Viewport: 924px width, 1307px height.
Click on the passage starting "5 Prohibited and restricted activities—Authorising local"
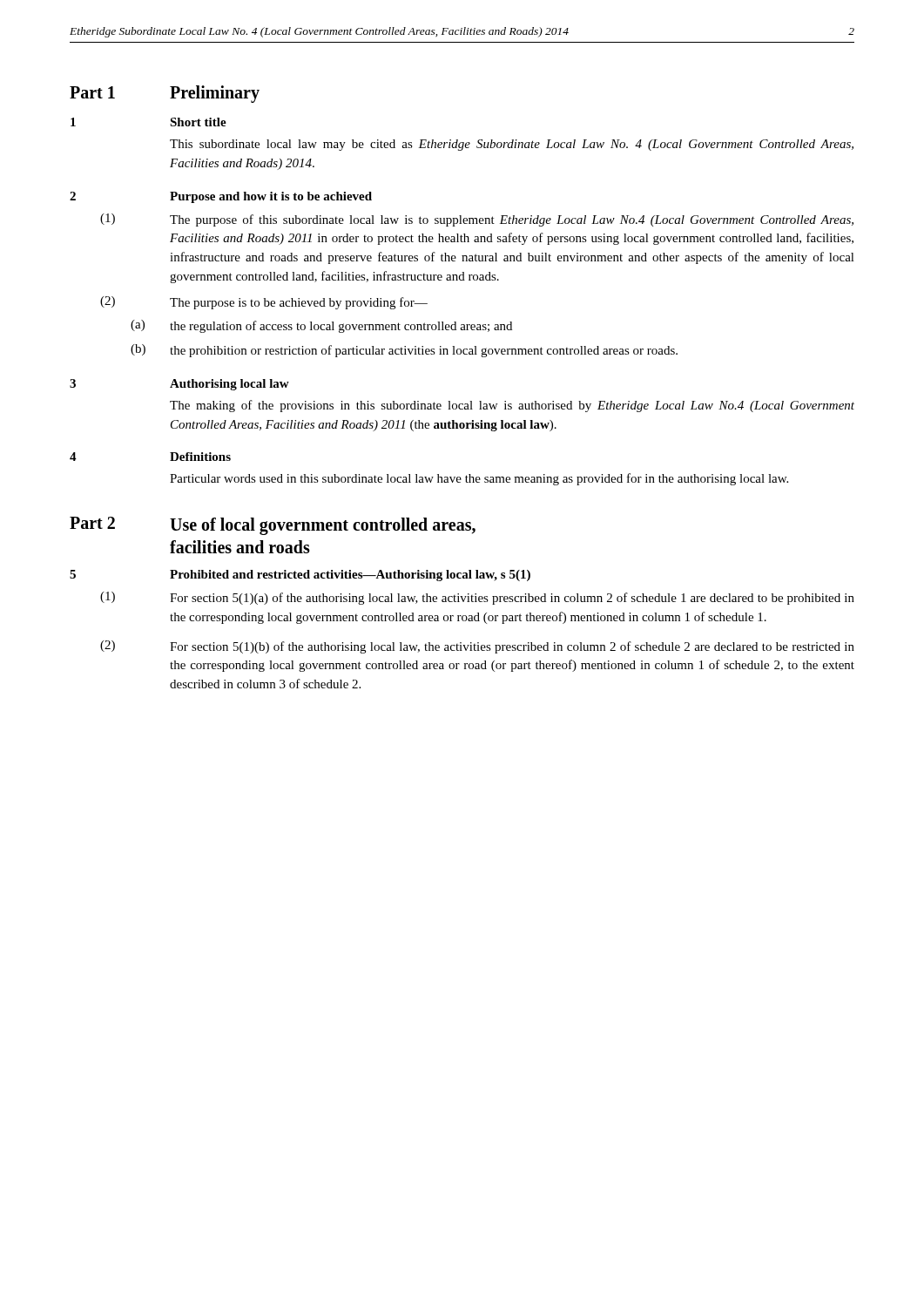click(300, 575)
